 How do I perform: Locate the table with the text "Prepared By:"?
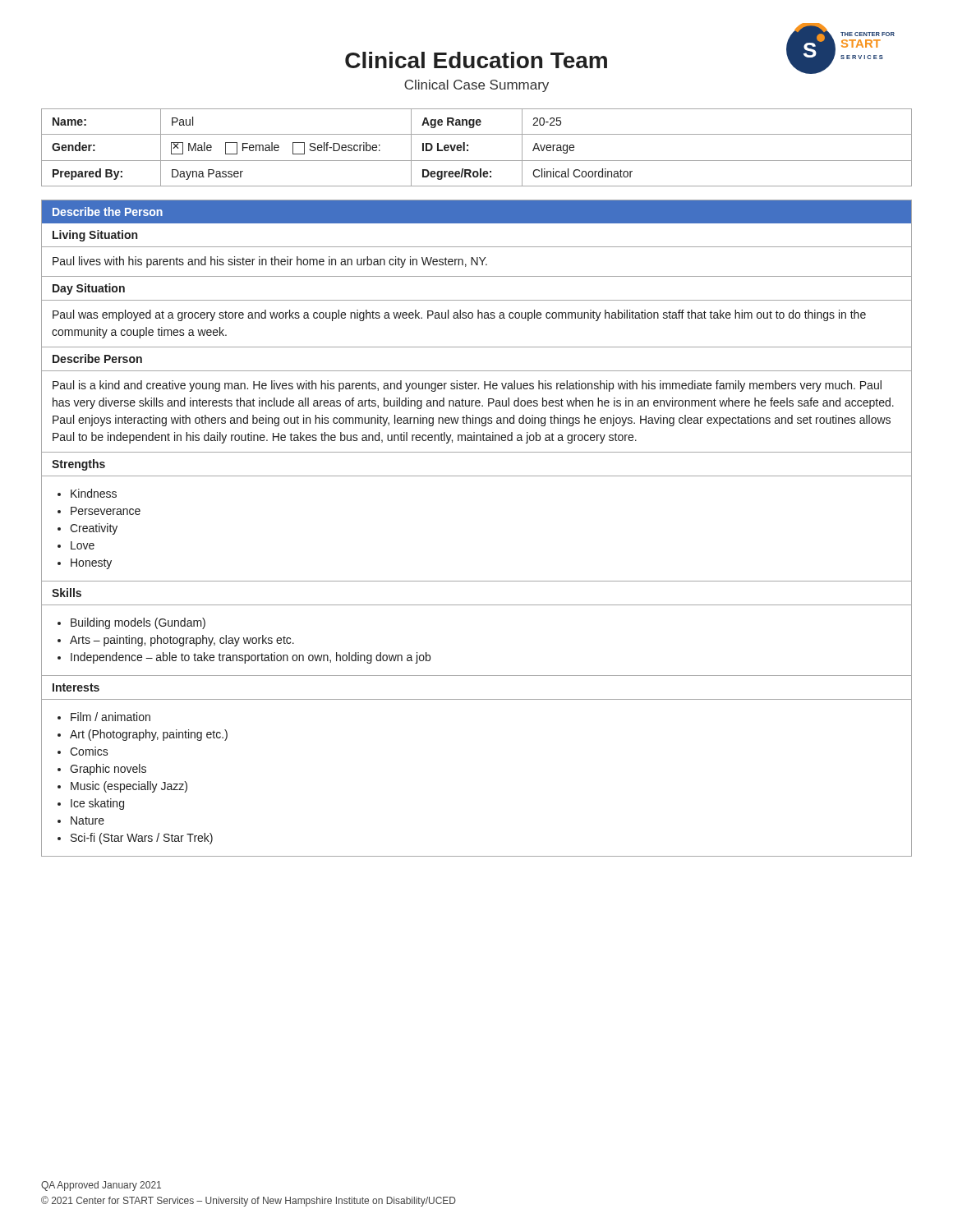pyautogui.click(x=476, y=147)
